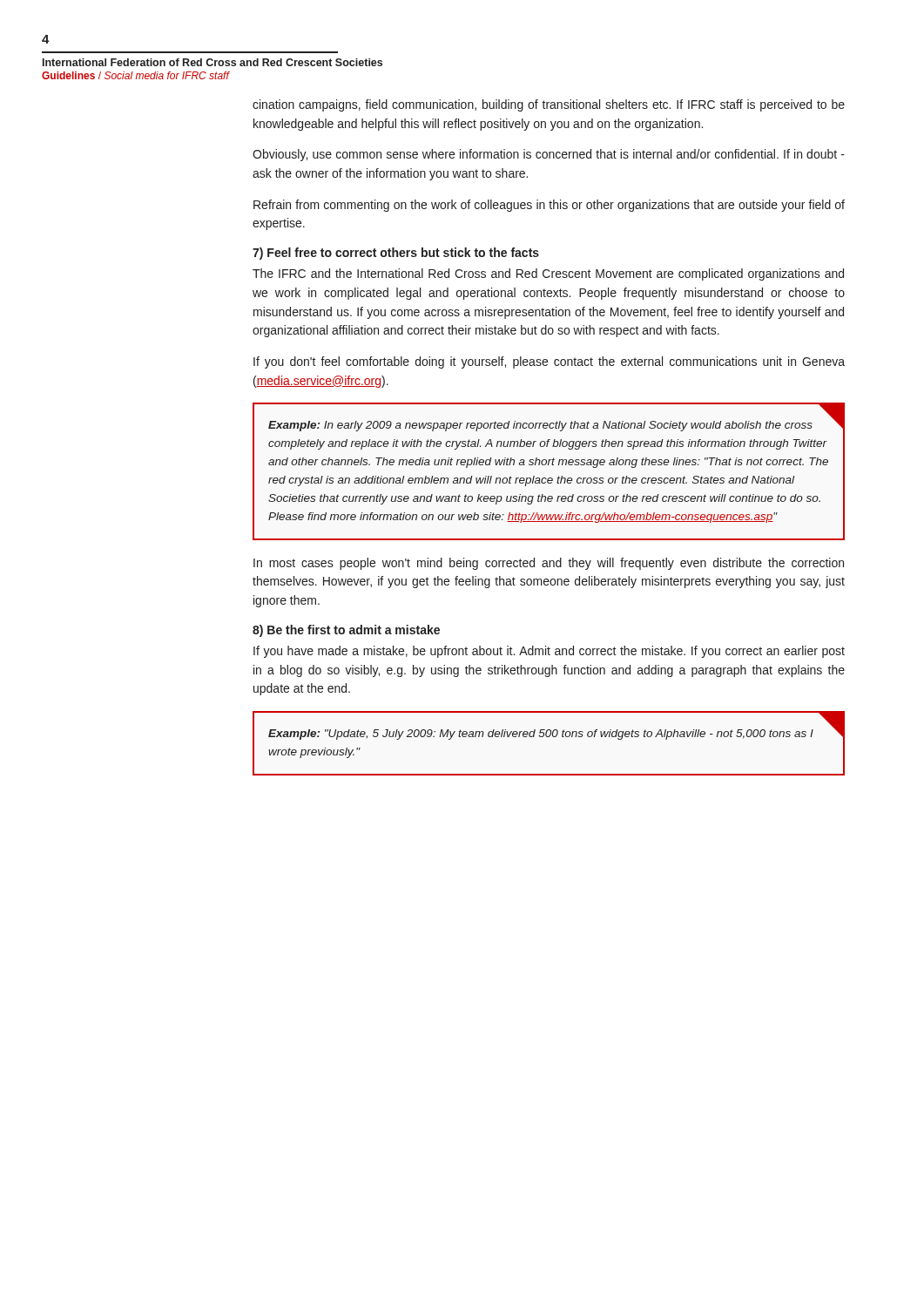Find the text block with the text "Example: In early"
This screenshot has width=924, height=1307.
(x=556, y=464)
